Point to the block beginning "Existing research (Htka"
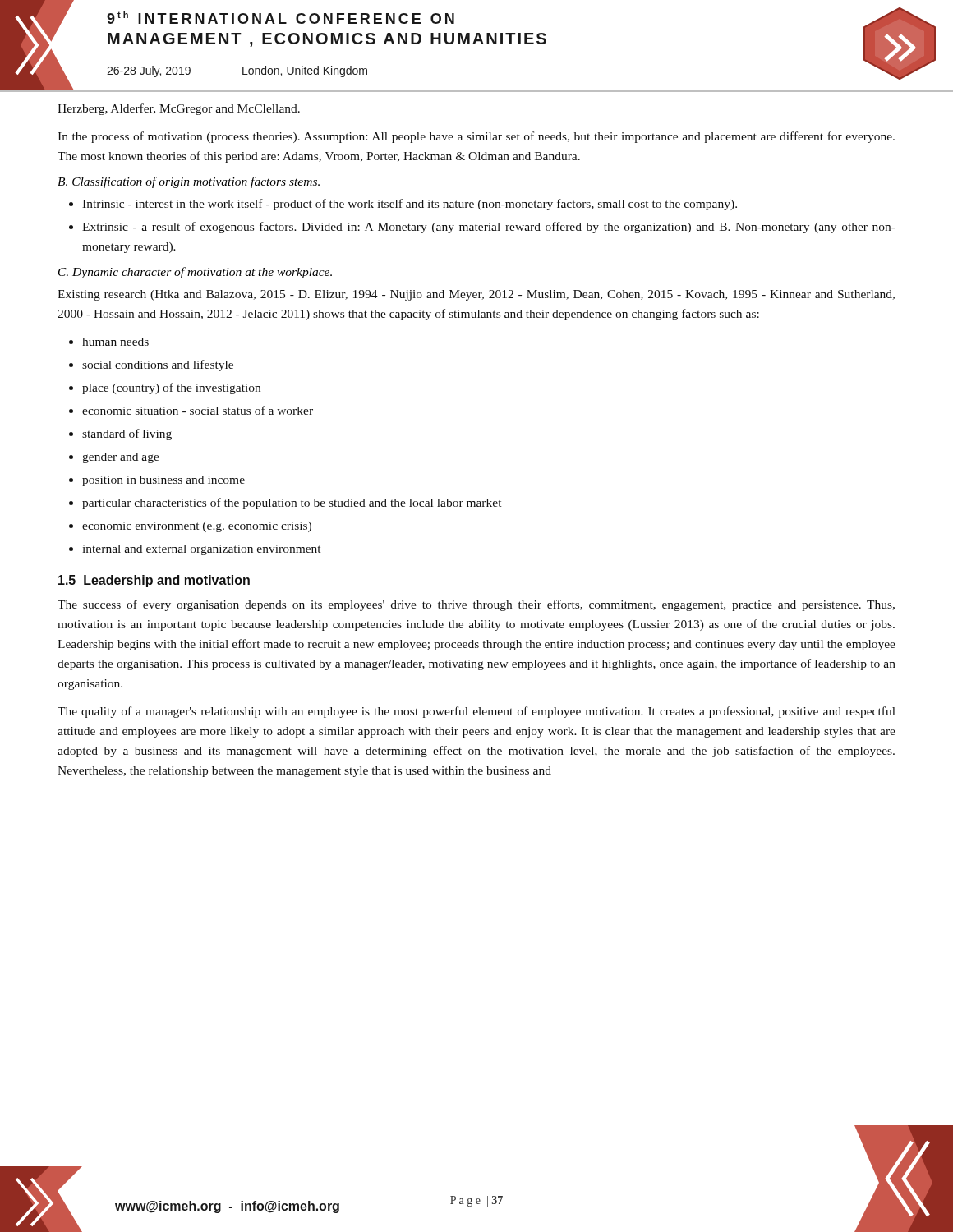 pyautogui.click(x=476, y=304)
